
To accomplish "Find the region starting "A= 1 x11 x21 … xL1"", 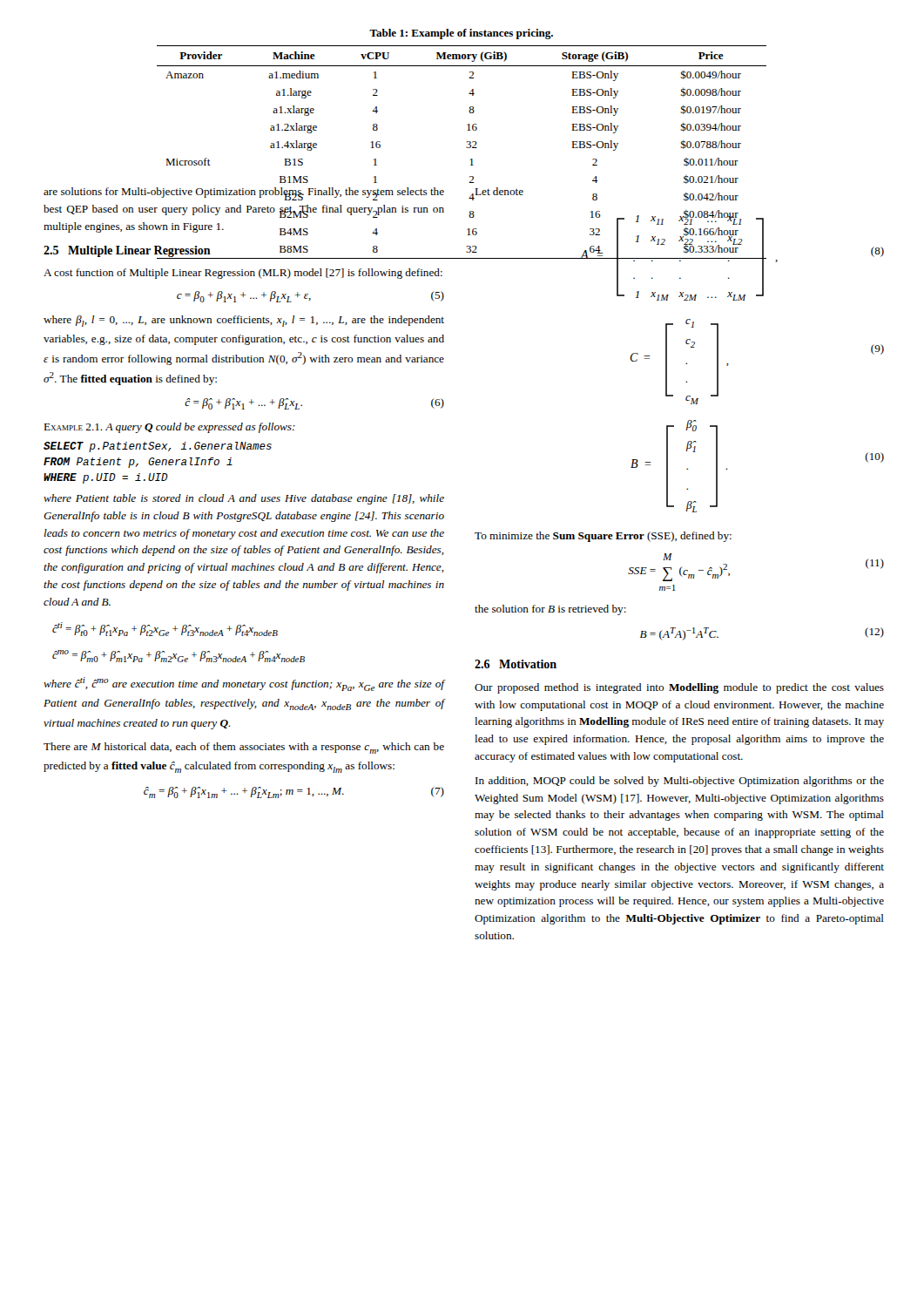I will click(x=679, y=257).
